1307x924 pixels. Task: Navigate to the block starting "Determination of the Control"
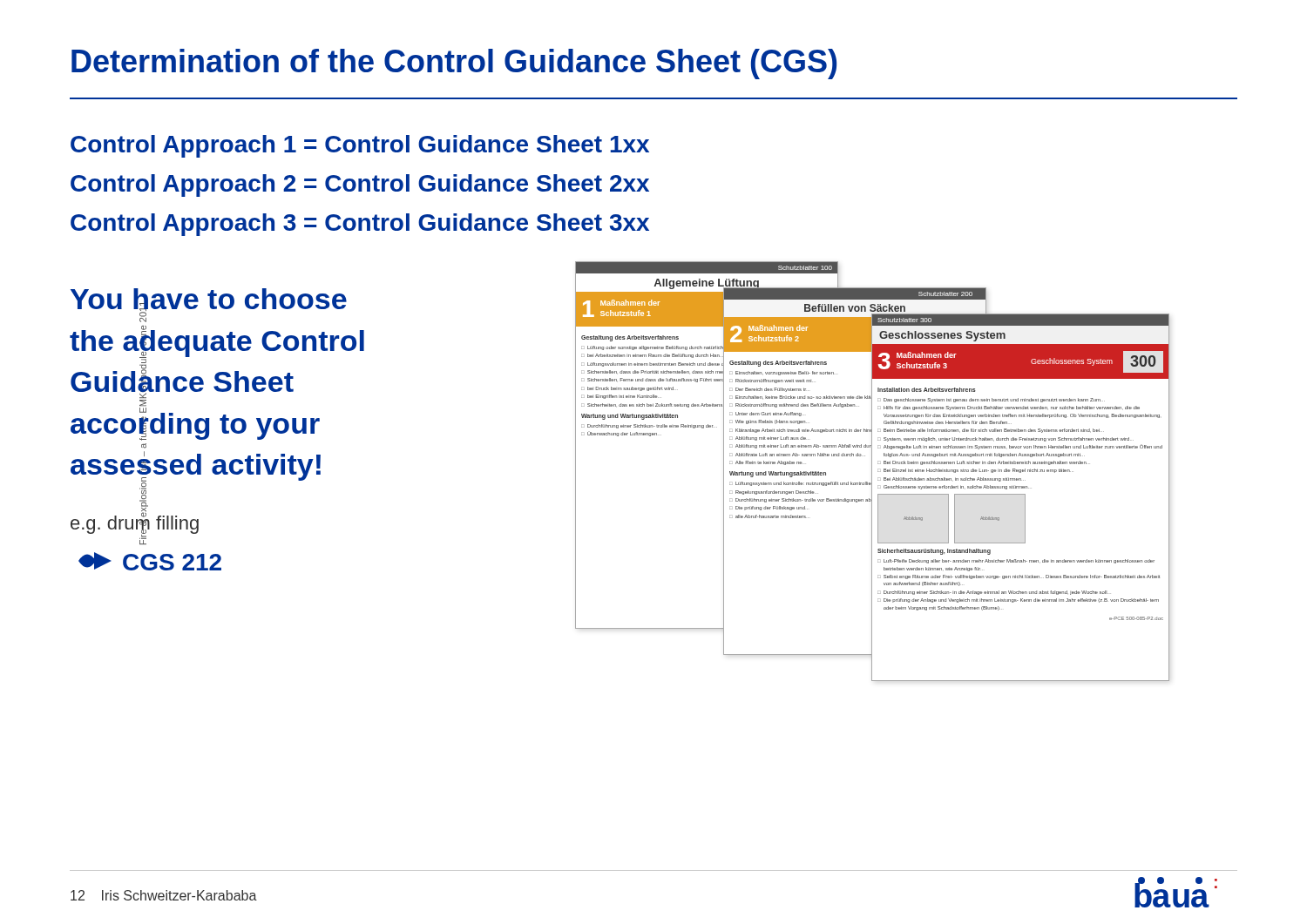tap(654, 61)
